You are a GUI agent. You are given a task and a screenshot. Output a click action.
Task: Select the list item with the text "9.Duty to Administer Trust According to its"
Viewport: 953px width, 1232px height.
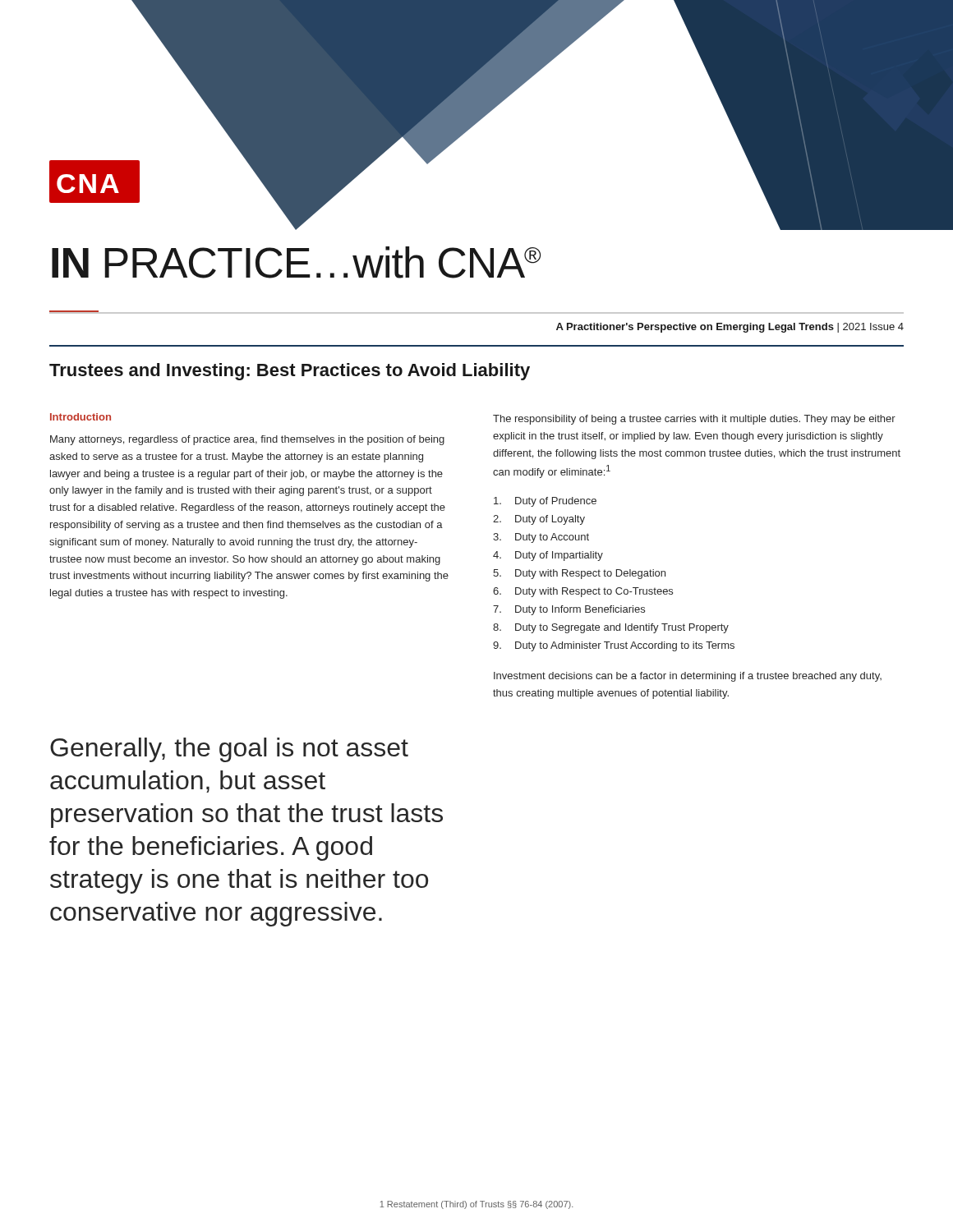coord(614,646)
